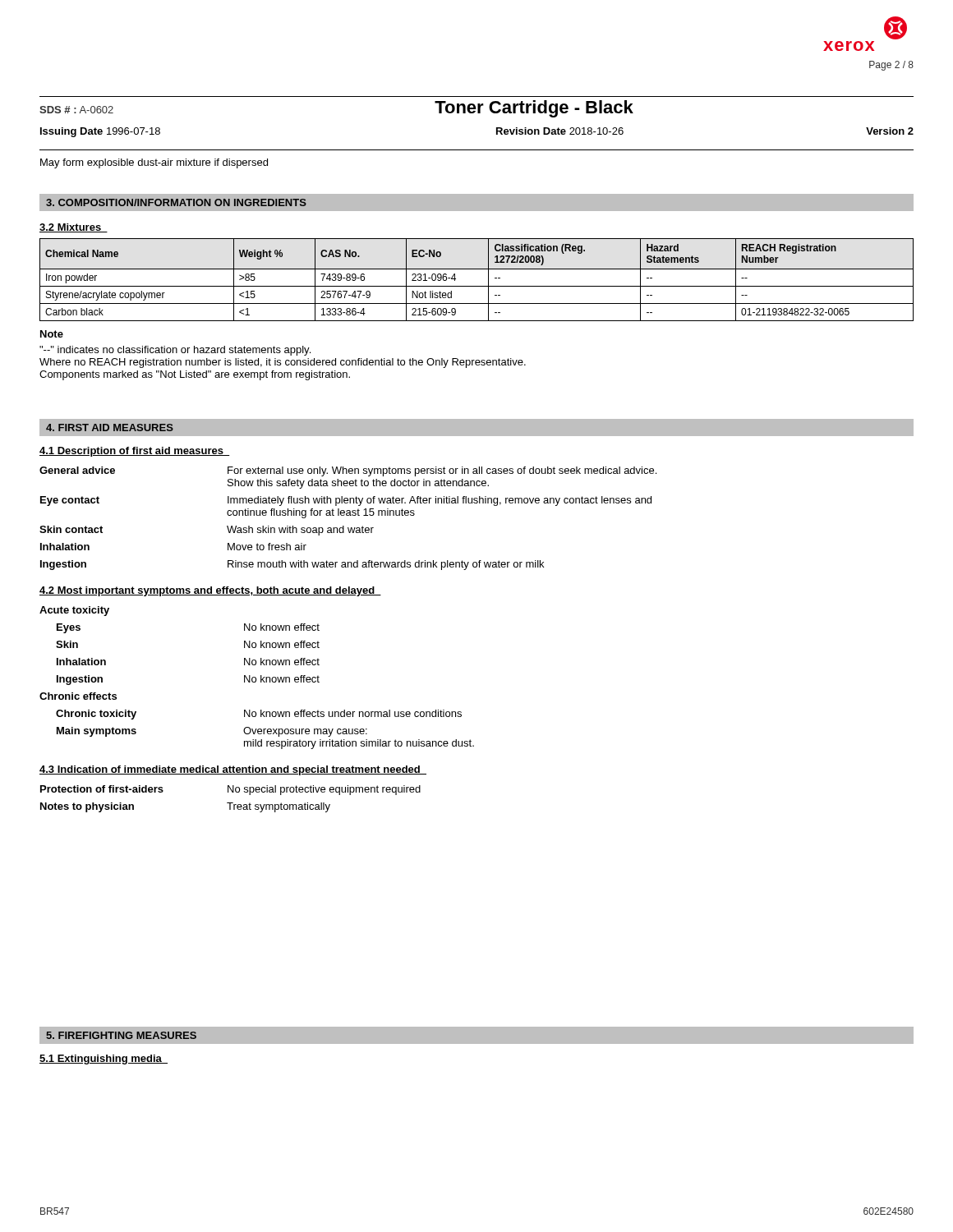This screenshot has height=1232, width=953.
Task: Locate the text "4. FIRST AID MEASURES"
Action: tap(110, 428)
